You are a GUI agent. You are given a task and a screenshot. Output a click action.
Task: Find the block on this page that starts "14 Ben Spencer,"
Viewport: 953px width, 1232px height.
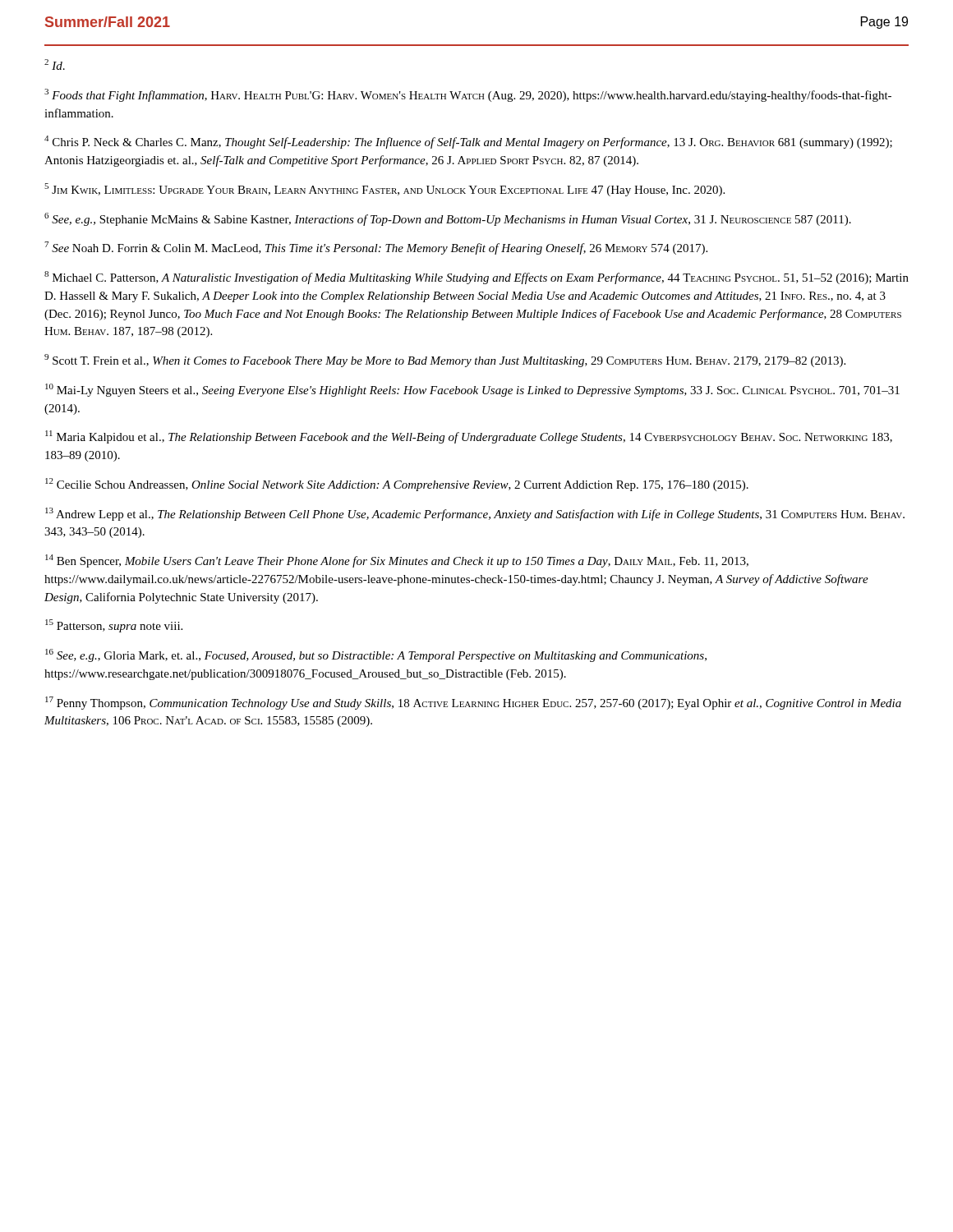point(456,578)
